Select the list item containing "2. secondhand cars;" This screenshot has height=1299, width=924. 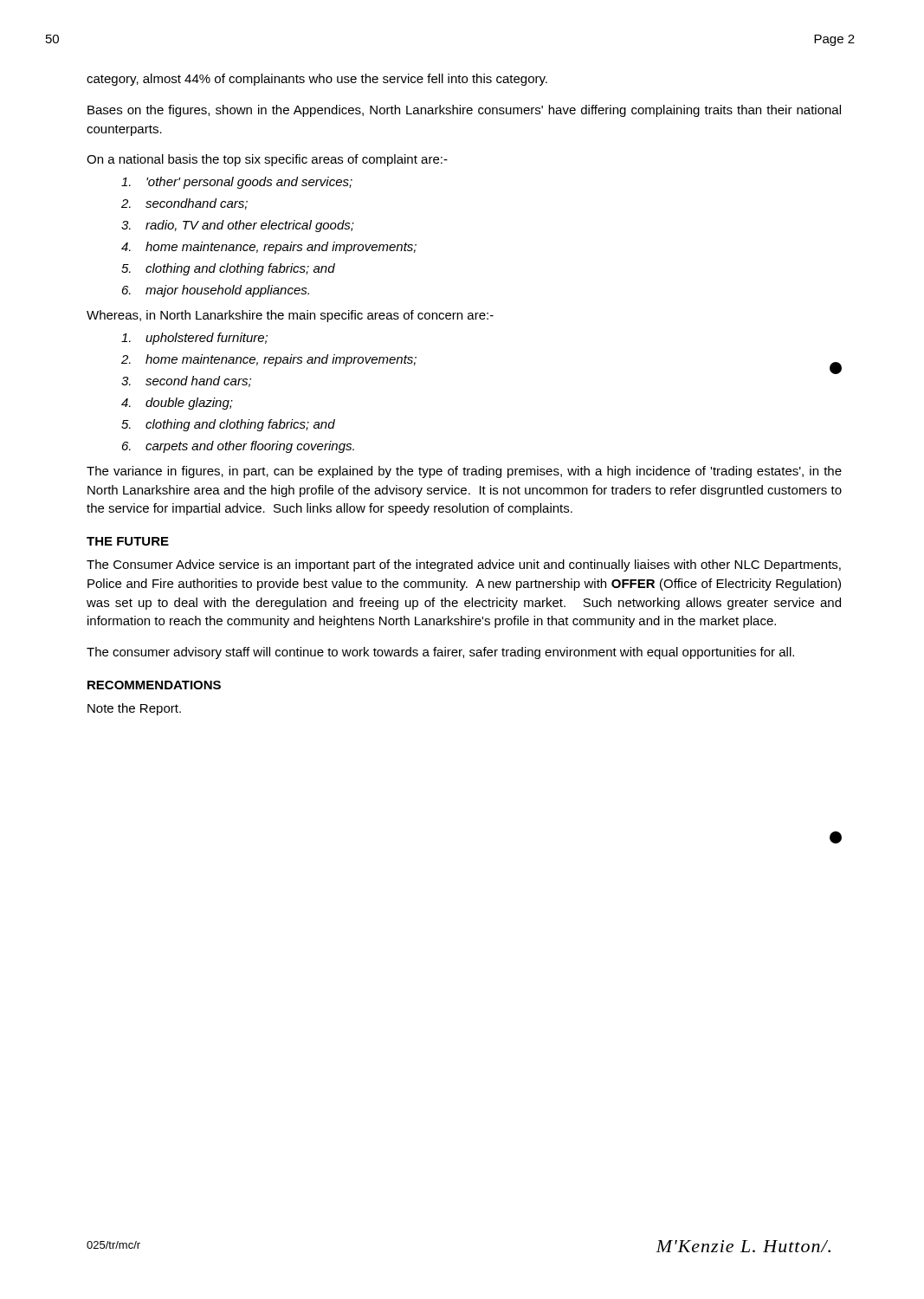point(185,203)
